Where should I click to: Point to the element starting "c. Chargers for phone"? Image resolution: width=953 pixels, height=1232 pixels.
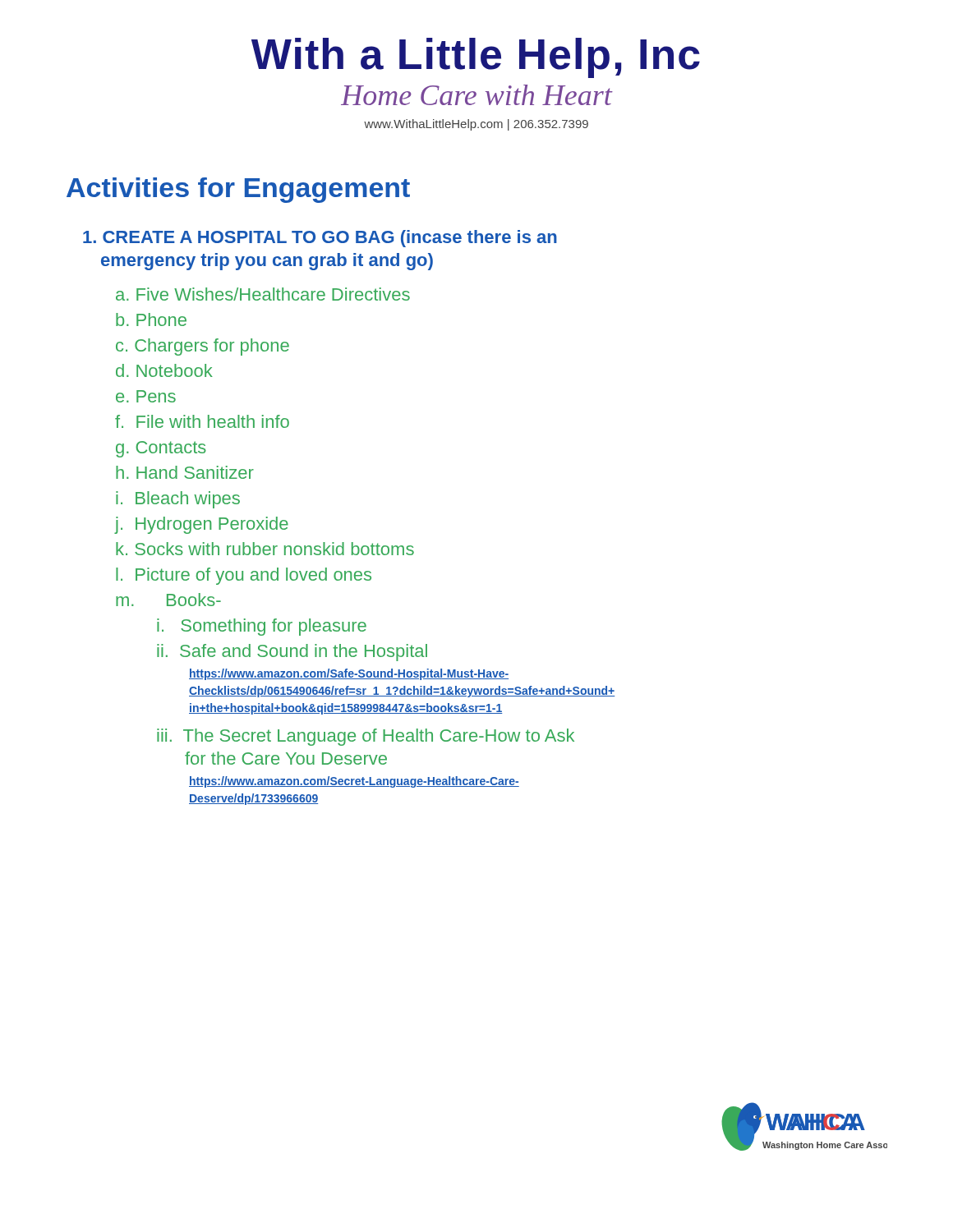pyautogui.click(x=202, y=346)
